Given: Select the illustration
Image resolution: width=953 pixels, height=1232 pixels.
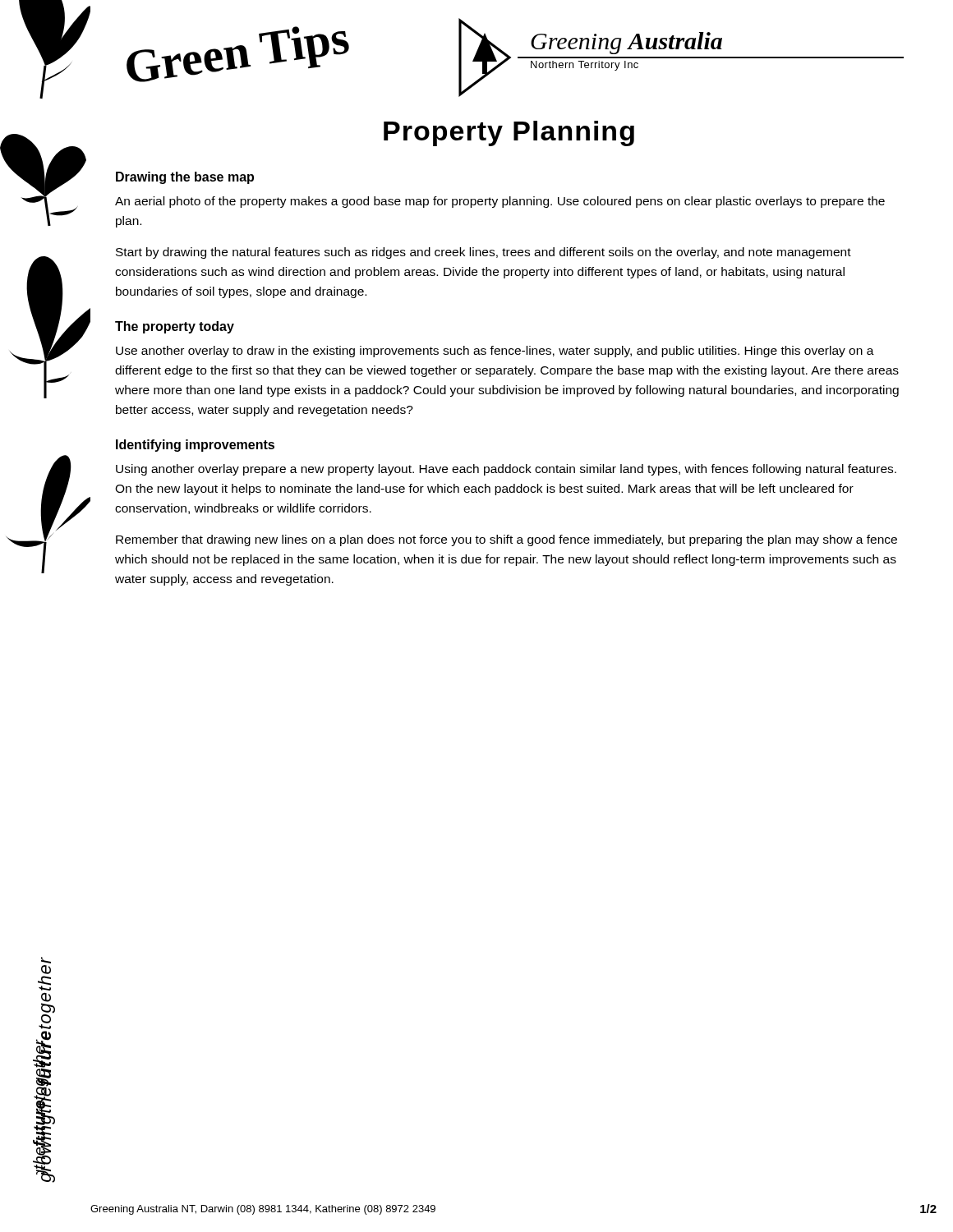Looking at the screenshot, I should coord(45,616).
